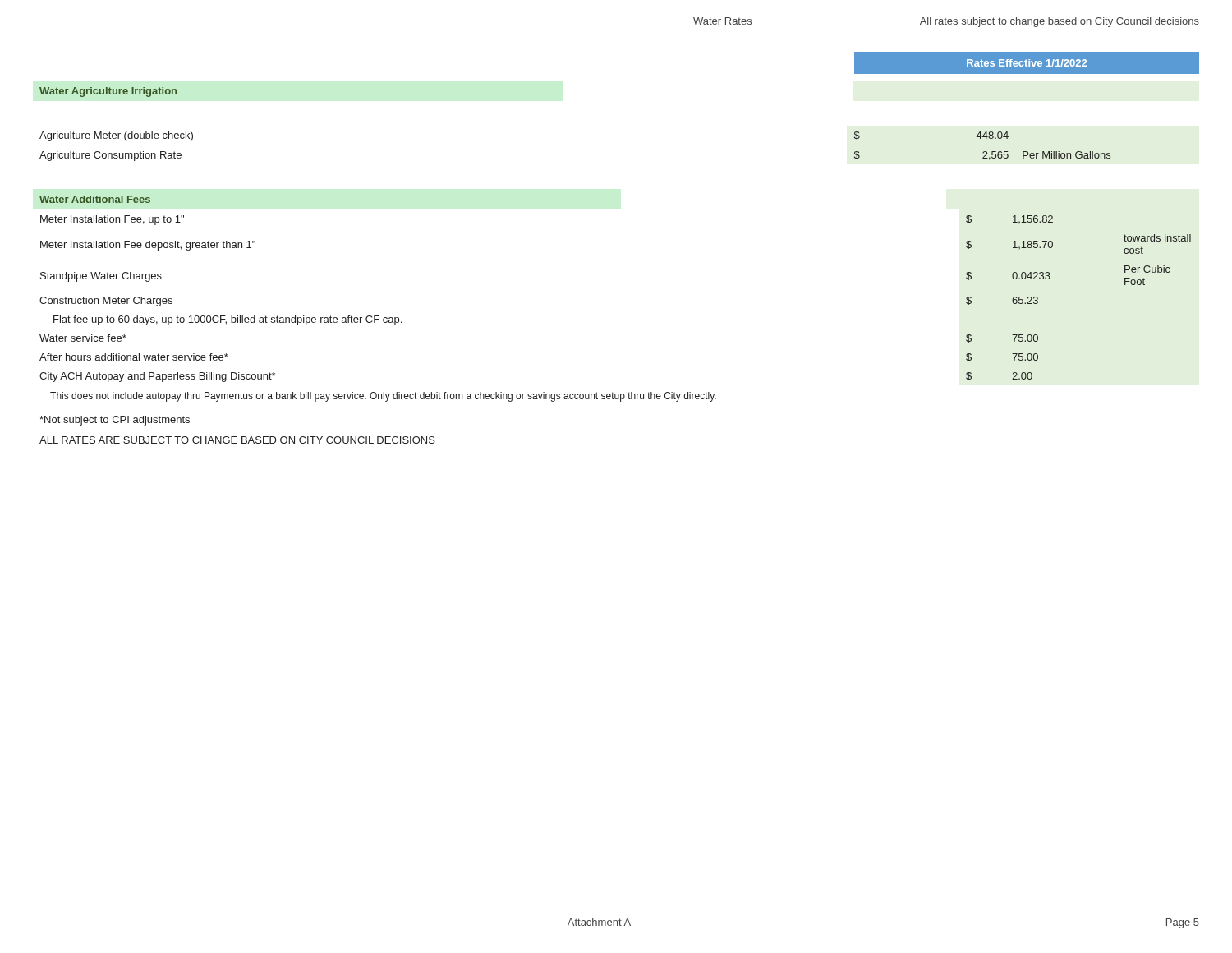Find "Water Agriculture Irrigation" on this page
The width and height of the screenshot is (1232, 953).
tap(108, 92)
